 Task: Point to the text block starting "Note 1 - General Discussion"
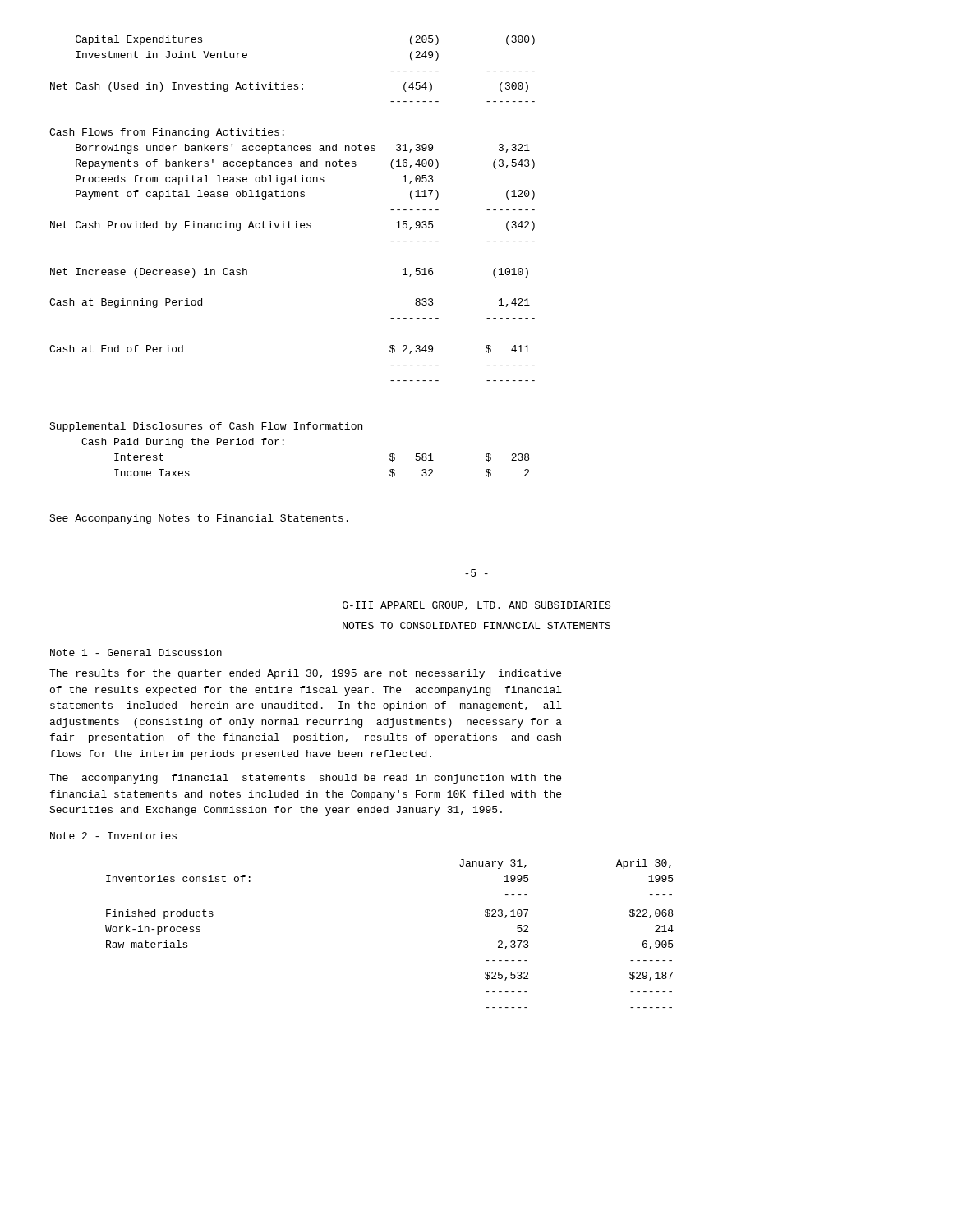(136, 653)
